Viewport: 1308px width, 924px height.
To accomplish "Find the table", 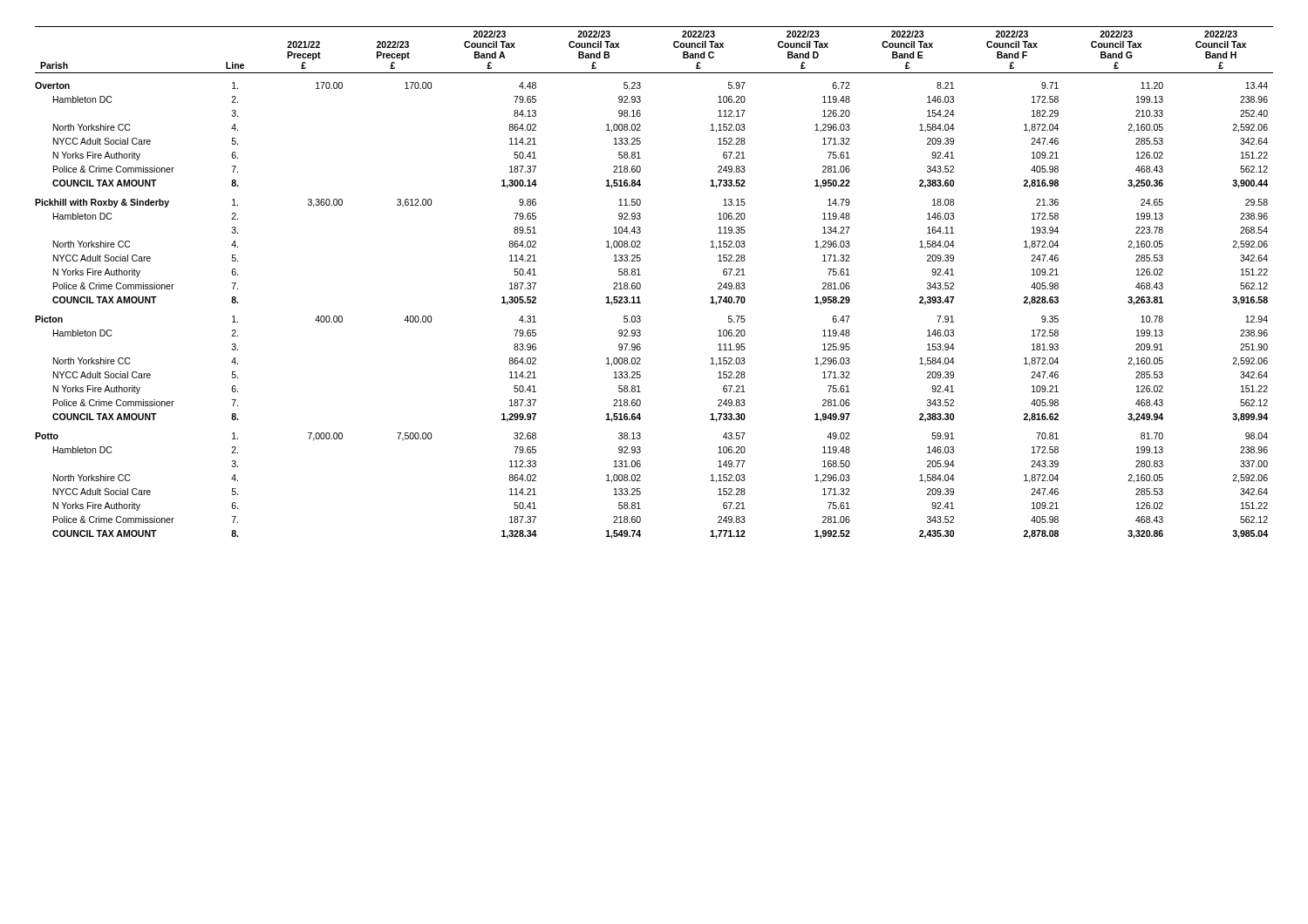I will coord(654,283).
